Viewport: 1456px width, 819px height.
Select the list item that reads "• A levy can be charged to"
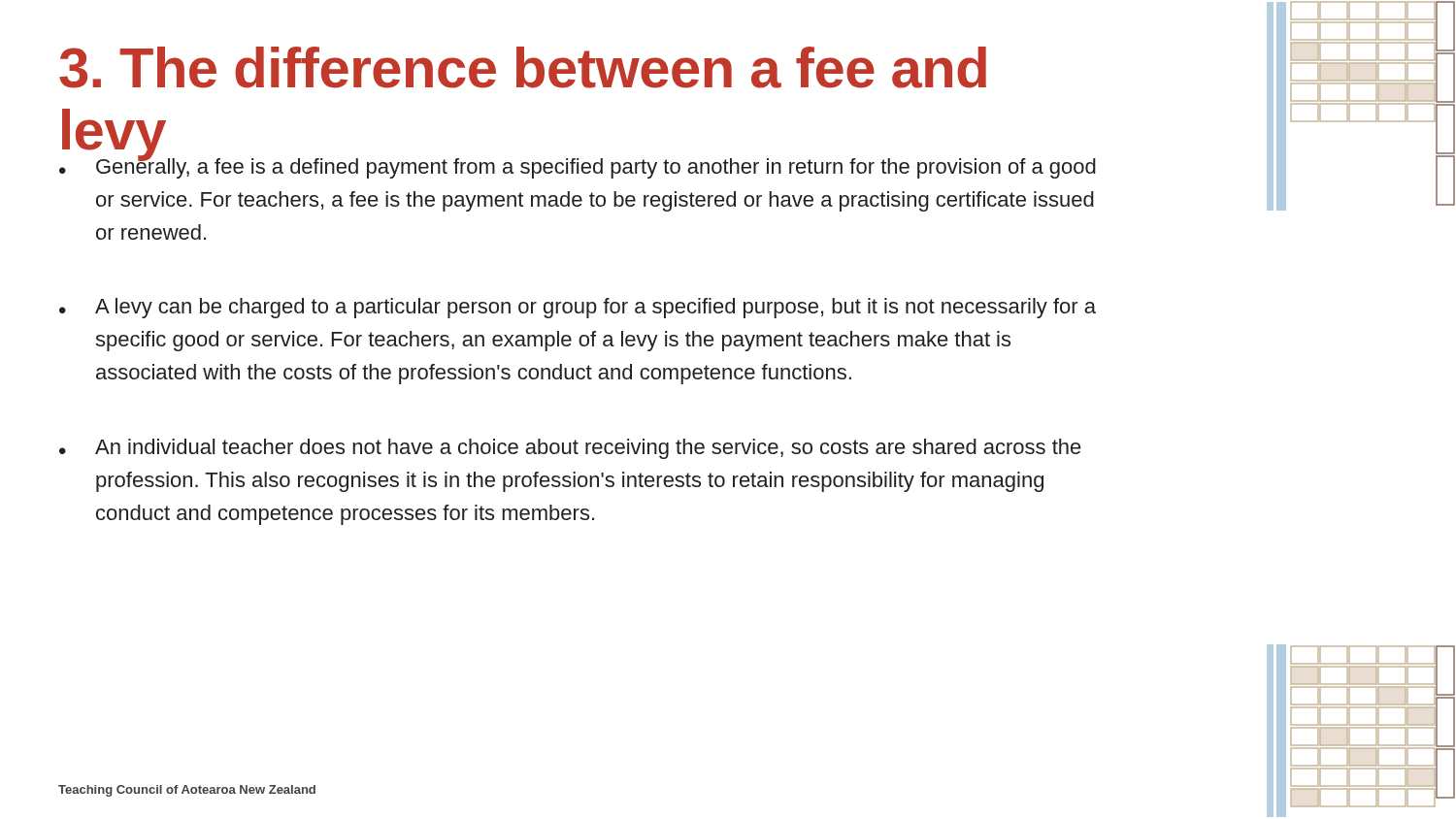(x=578, y=340)
